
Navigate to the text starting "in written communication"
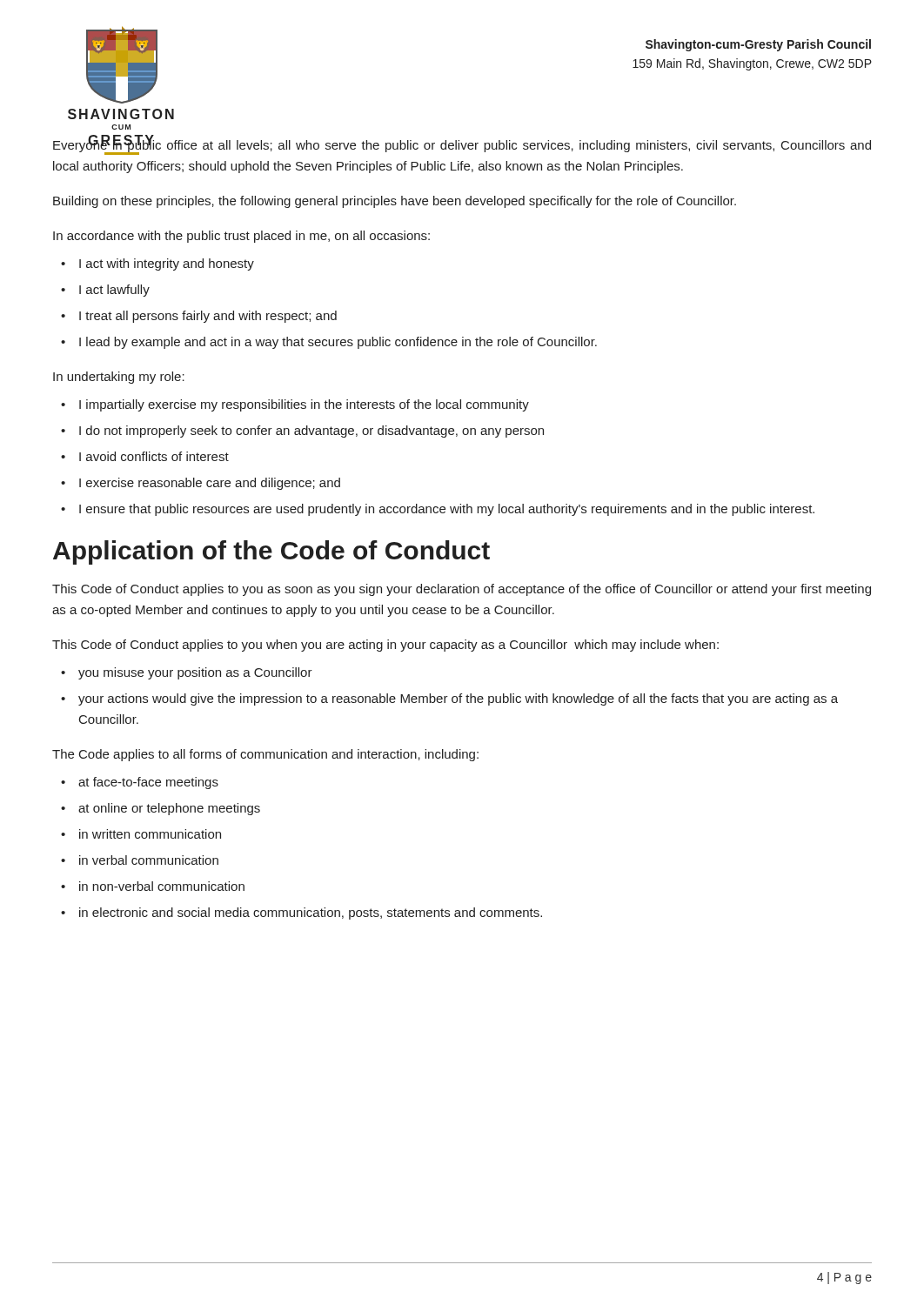coord(150,834)
